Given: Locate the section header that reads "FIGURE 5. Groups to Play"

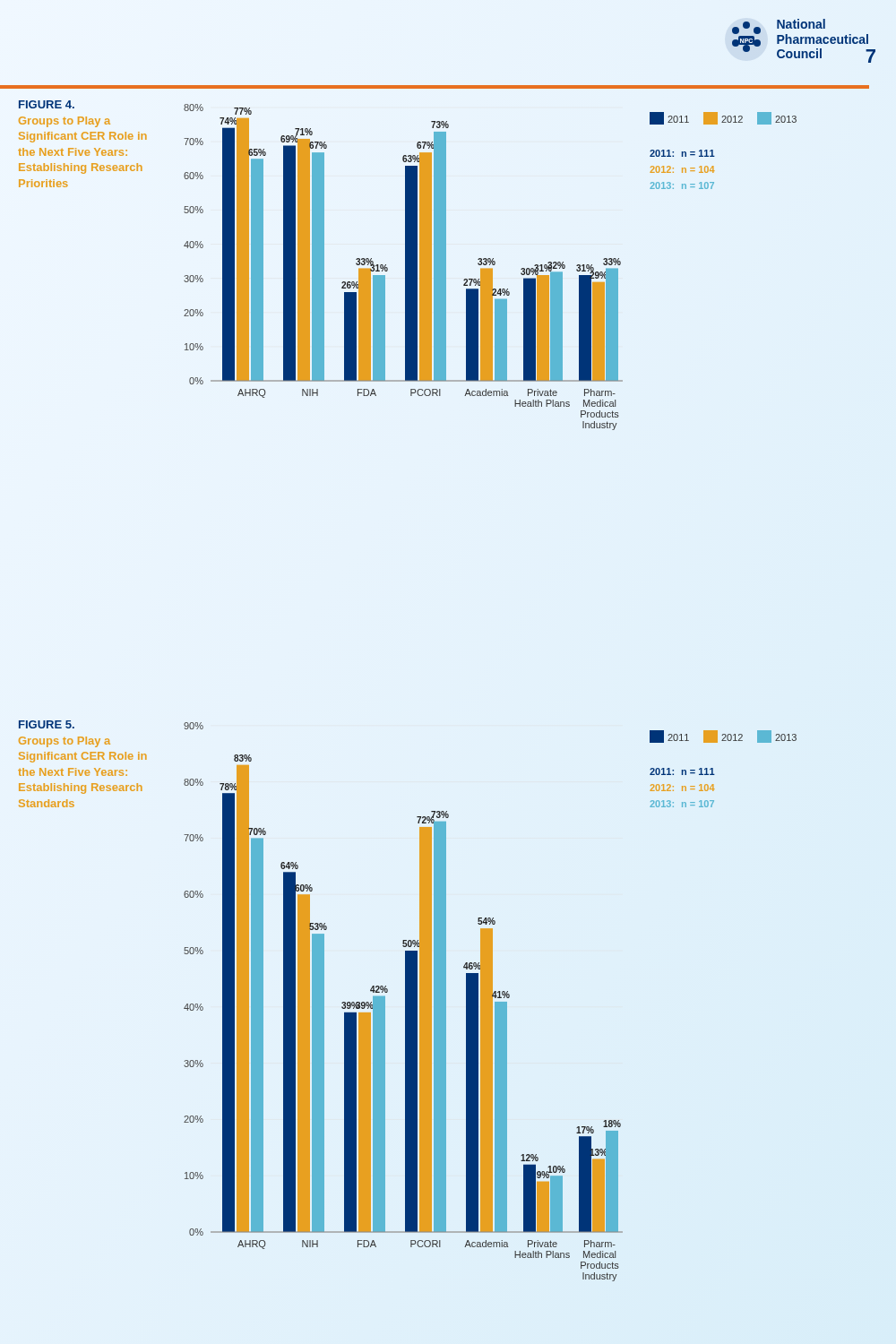Looking at the screenshot, I should (89, 764).
